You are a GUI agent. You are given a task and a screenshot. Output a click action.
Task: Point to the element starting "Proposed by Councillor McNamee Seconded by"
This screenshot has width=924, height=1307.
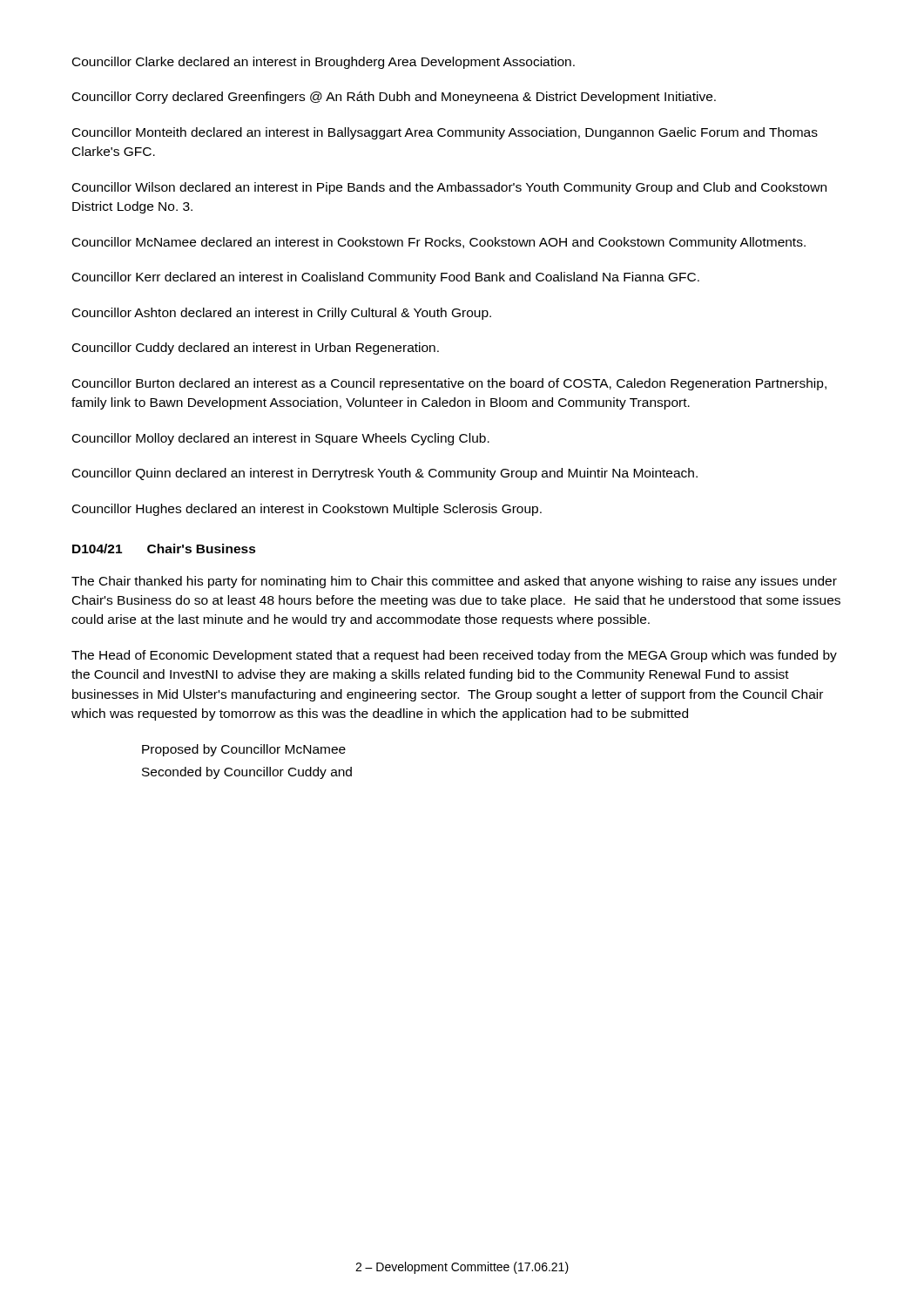pyautogui.click(x=244, y=750)
